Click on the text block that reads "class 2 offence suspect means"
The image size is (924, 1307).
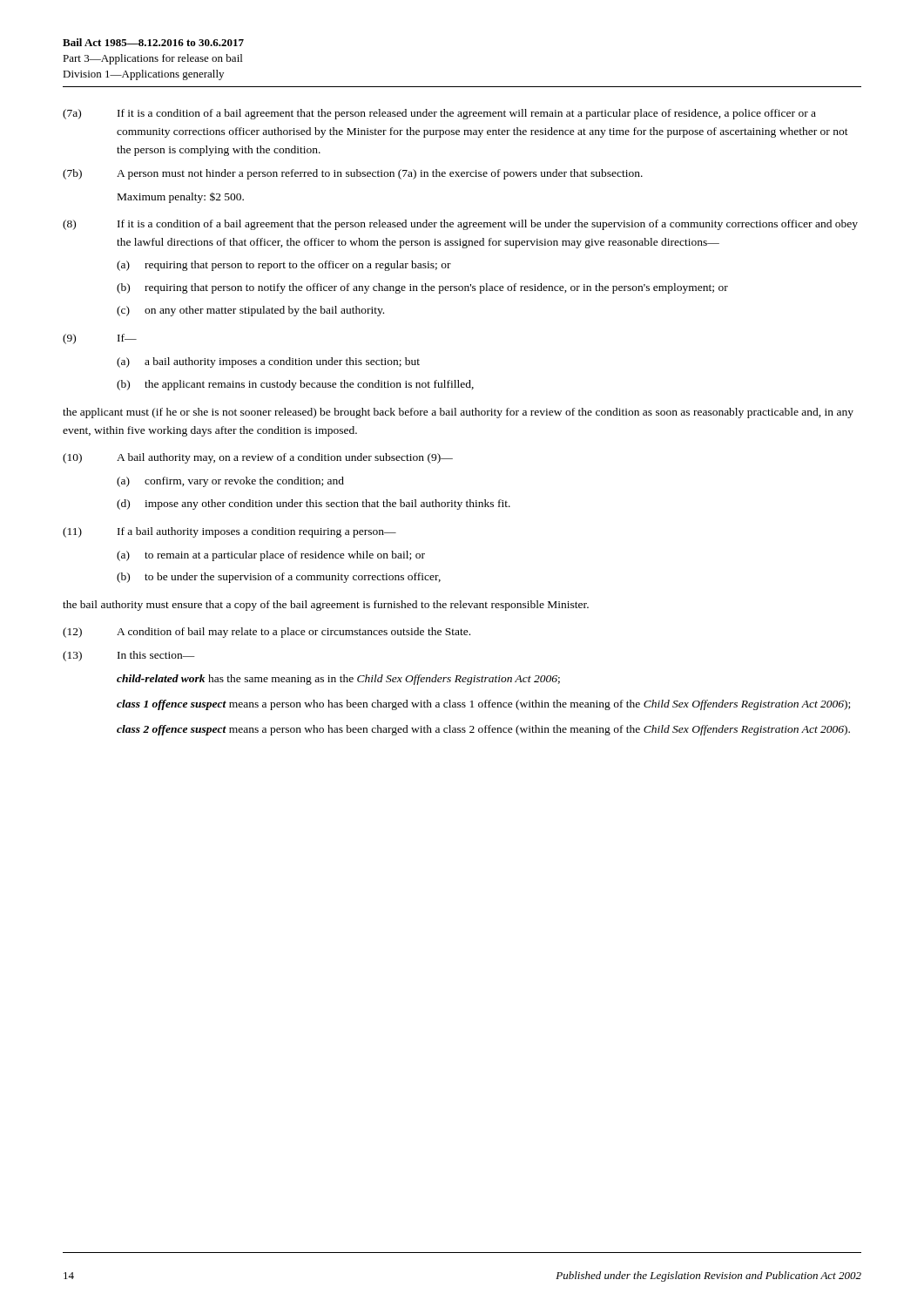pos(484,729)
